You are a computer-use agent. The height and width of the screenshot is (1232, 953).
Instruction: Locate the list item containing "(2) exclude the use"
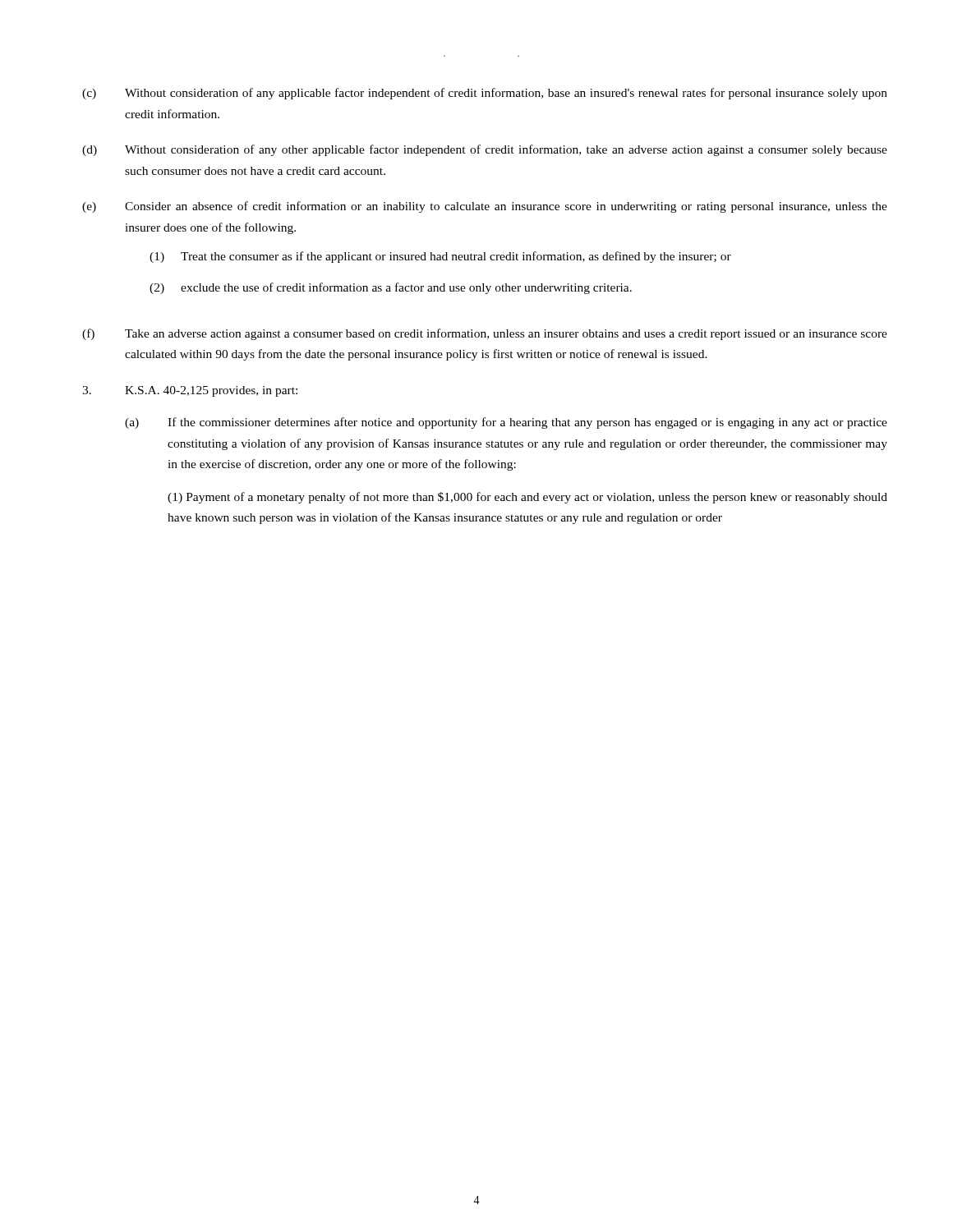tap(518, 287)
